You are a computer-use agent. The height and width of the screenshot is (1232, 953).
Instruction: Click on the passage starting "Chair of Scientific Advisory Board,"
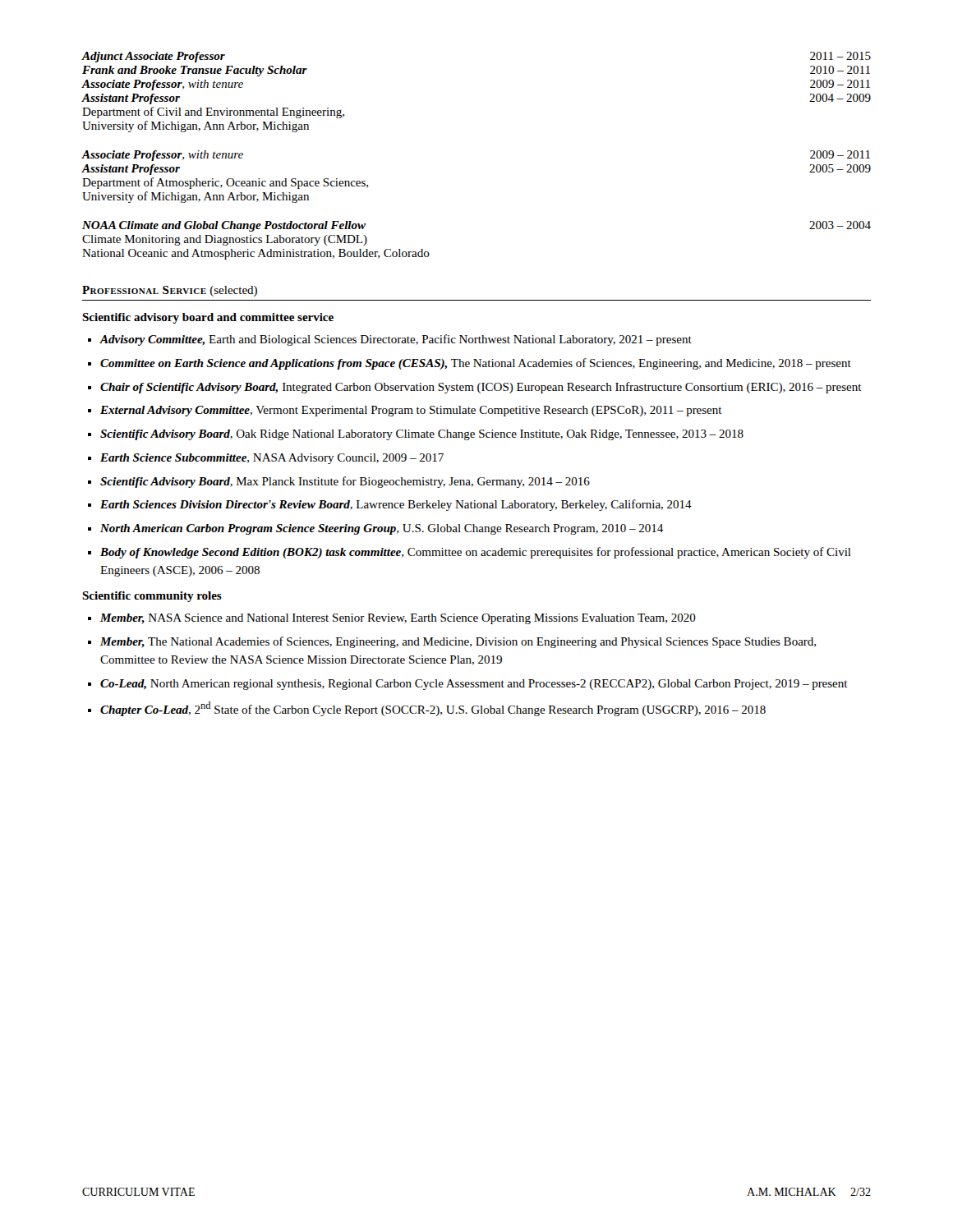(481, 386)
